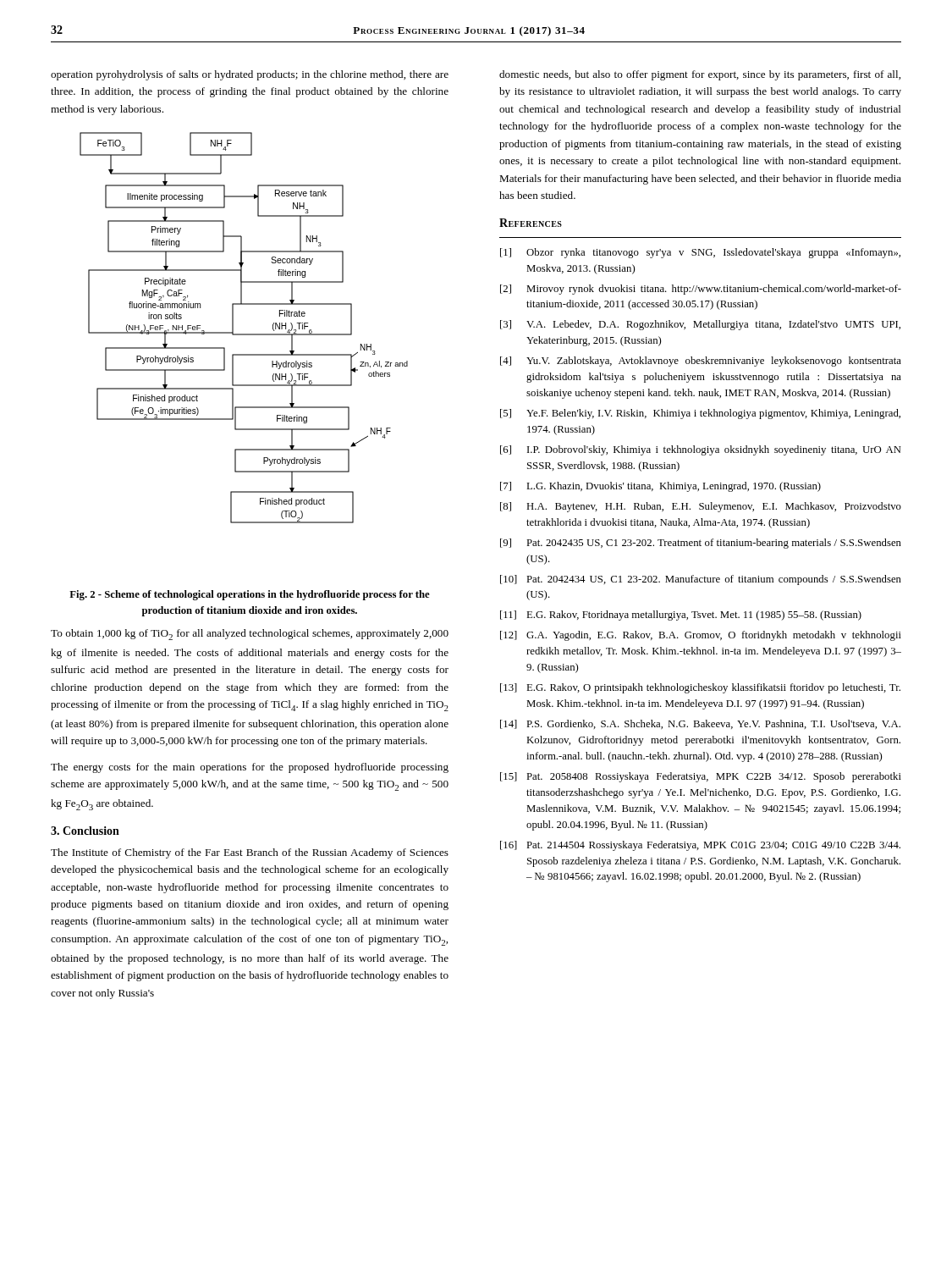The image size is (952, 1270).
Task: Select the text starting "[2] Mirovoy rynok dvuokisi"
Action: pyautogui.click(x=700, y=297)
